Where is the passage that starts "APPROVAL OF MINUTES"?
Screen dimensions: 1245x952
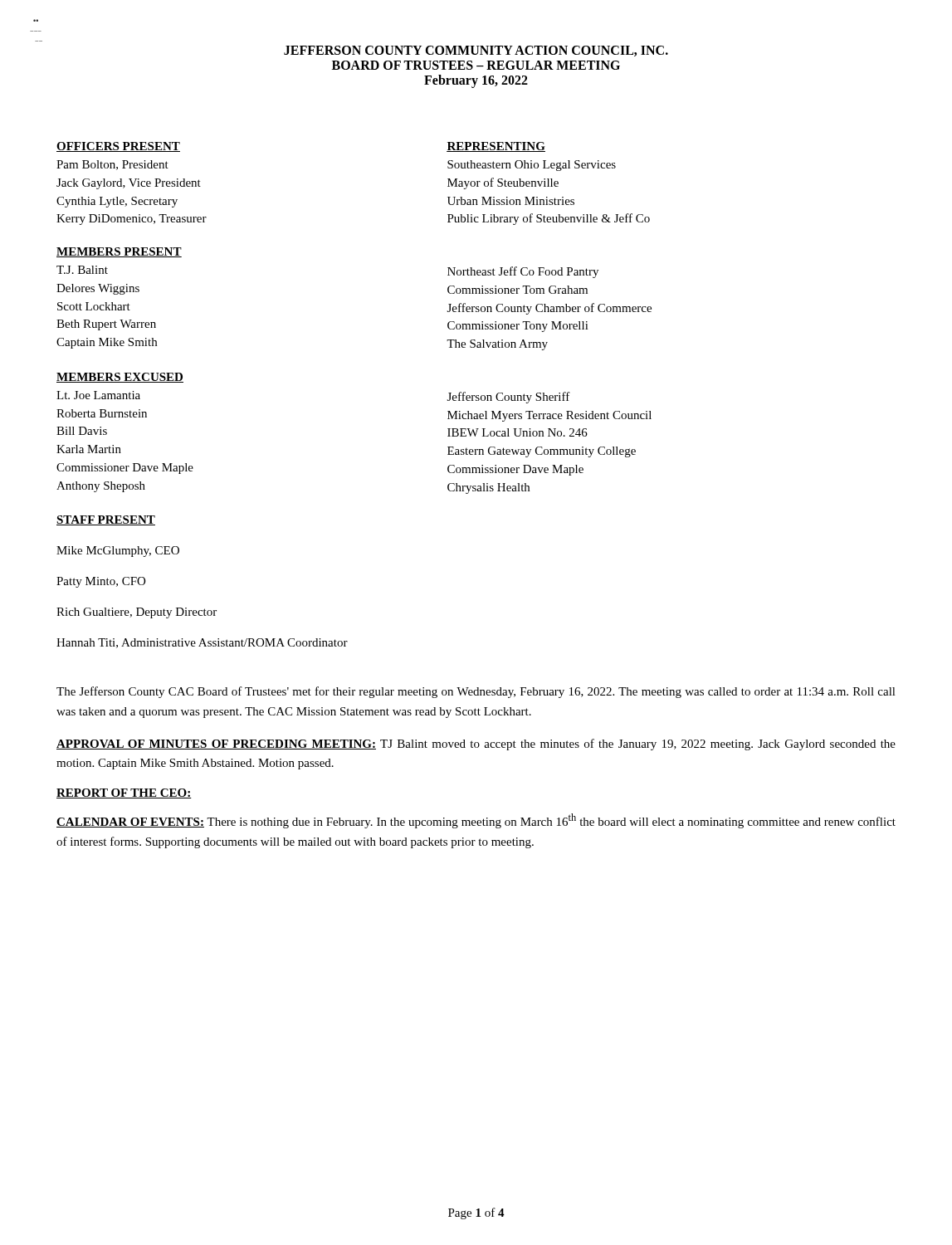(x=476, y=753)
